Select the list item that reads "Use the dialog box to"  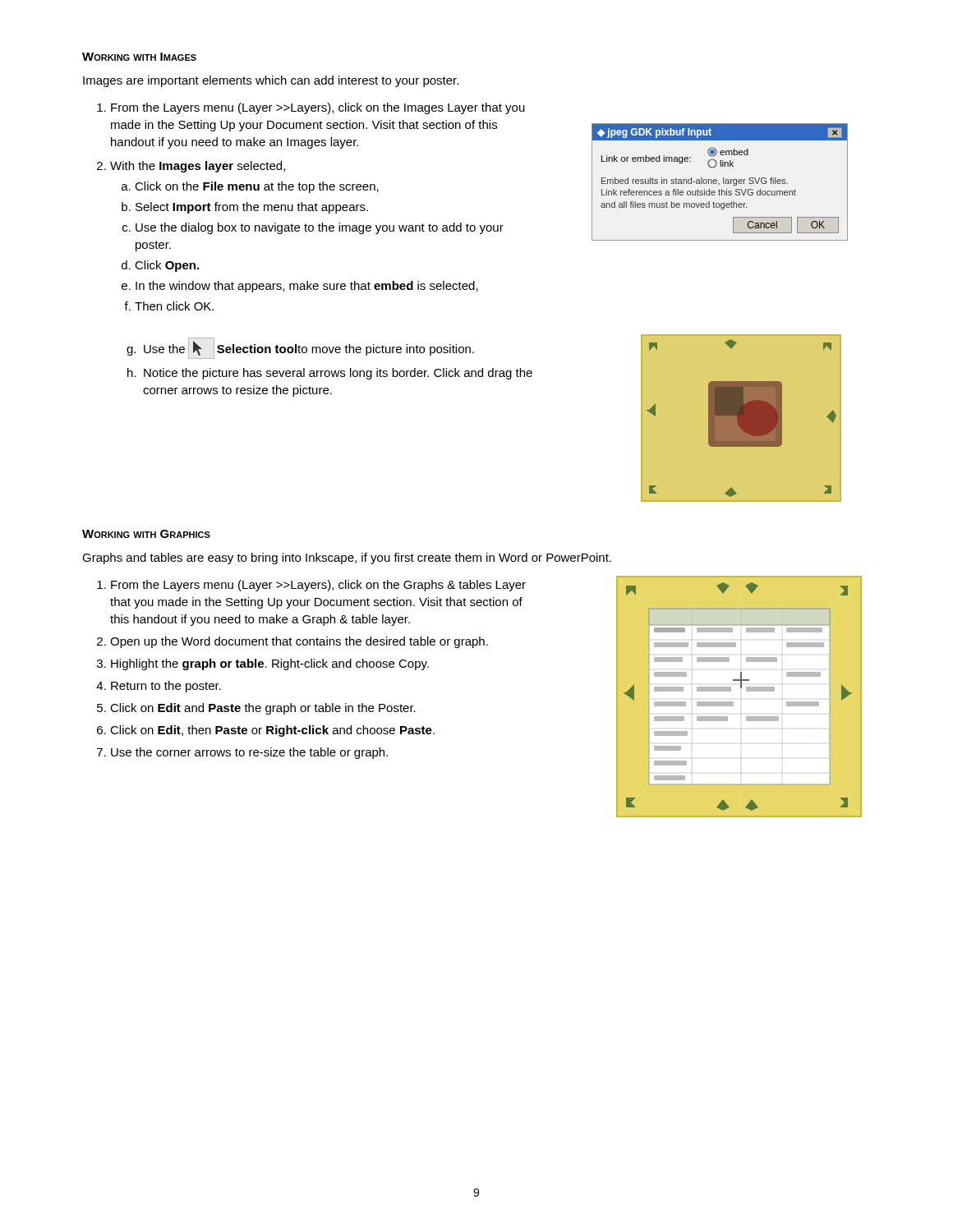[319, 236]
